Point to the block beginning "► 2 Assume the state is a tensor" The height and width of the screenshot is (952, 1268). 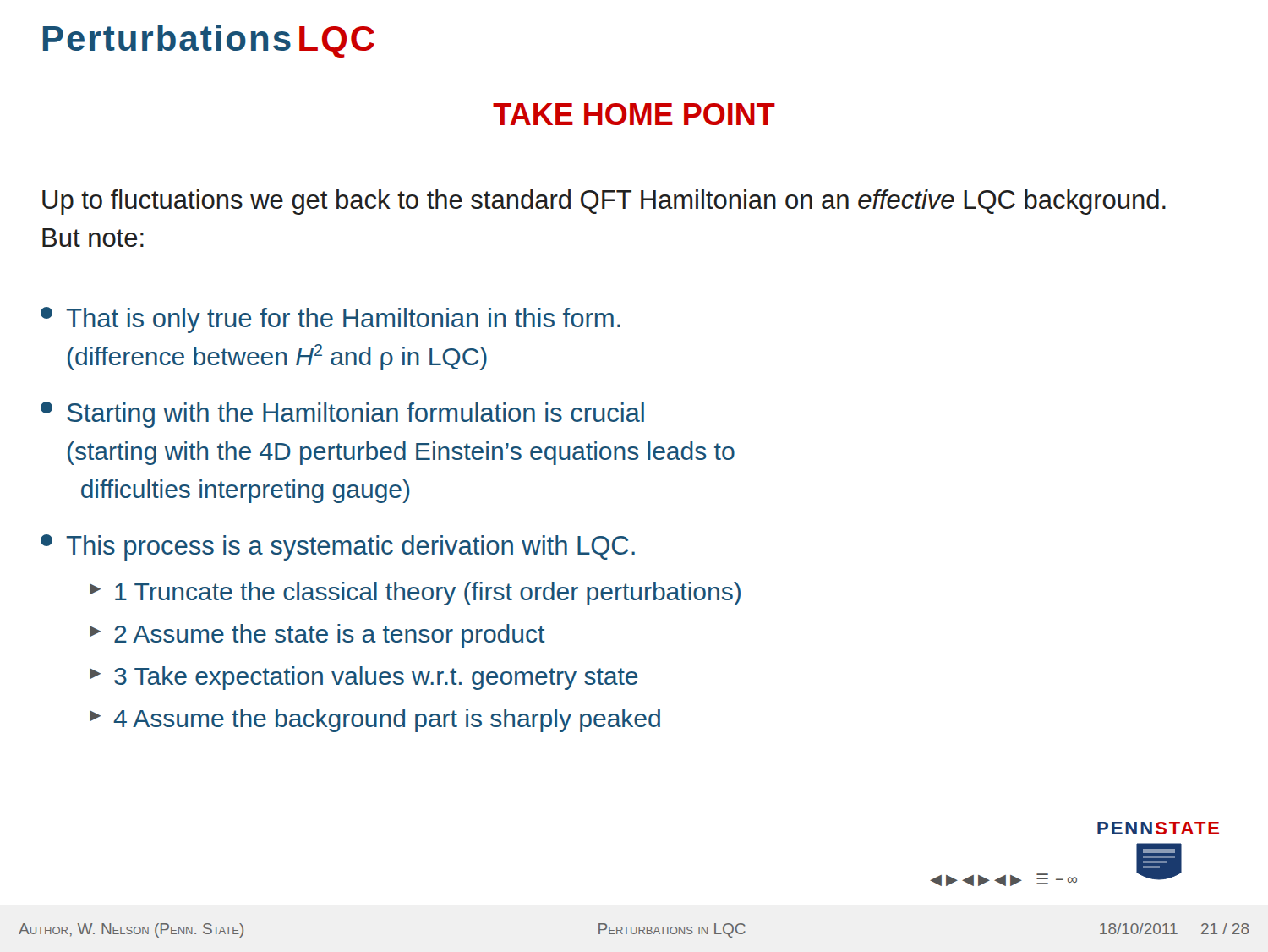coord(315,634)
